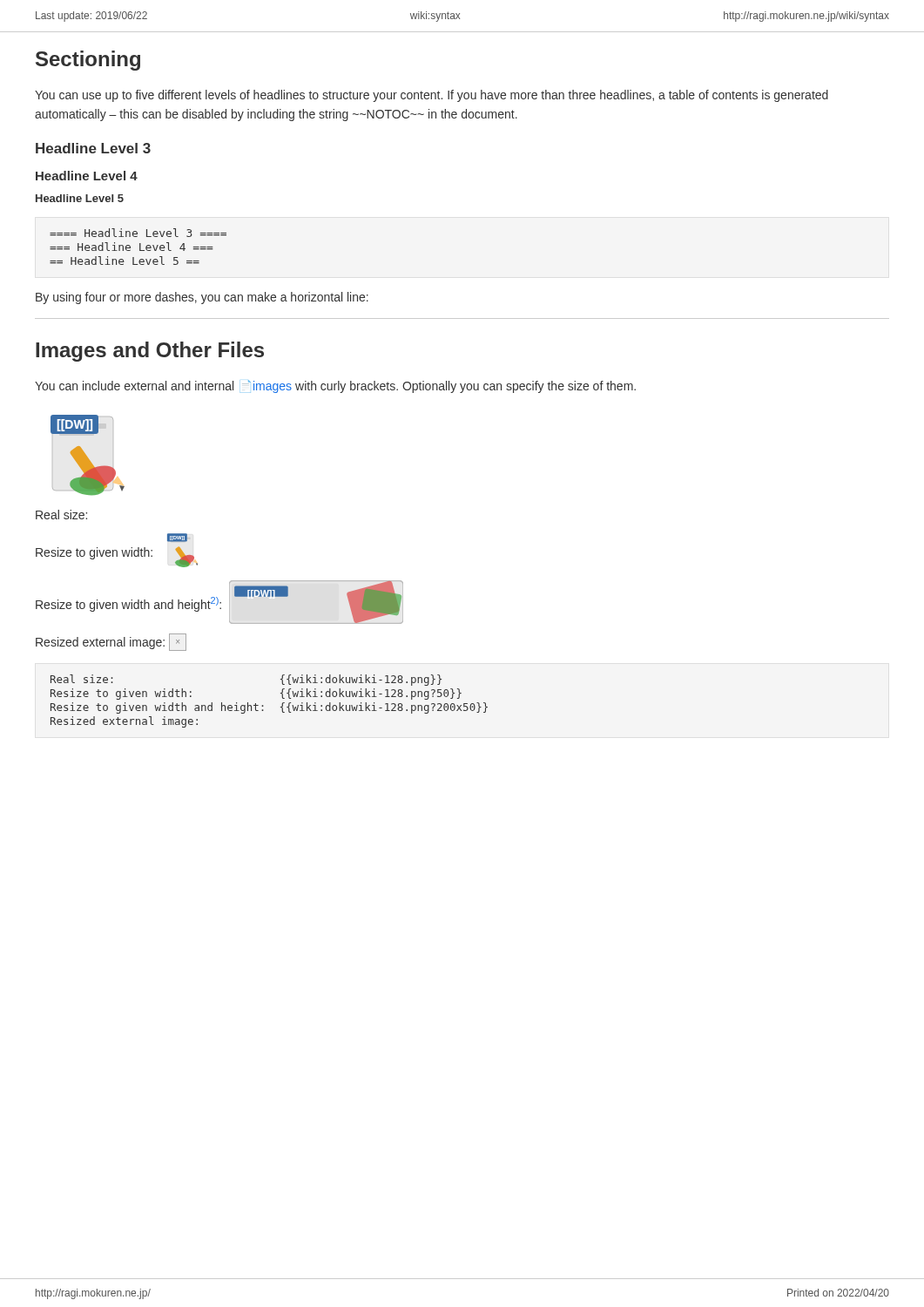Find the region starting "Images and Other Files"
This screenshot has height=1307, width=924.
coord(150,350)
